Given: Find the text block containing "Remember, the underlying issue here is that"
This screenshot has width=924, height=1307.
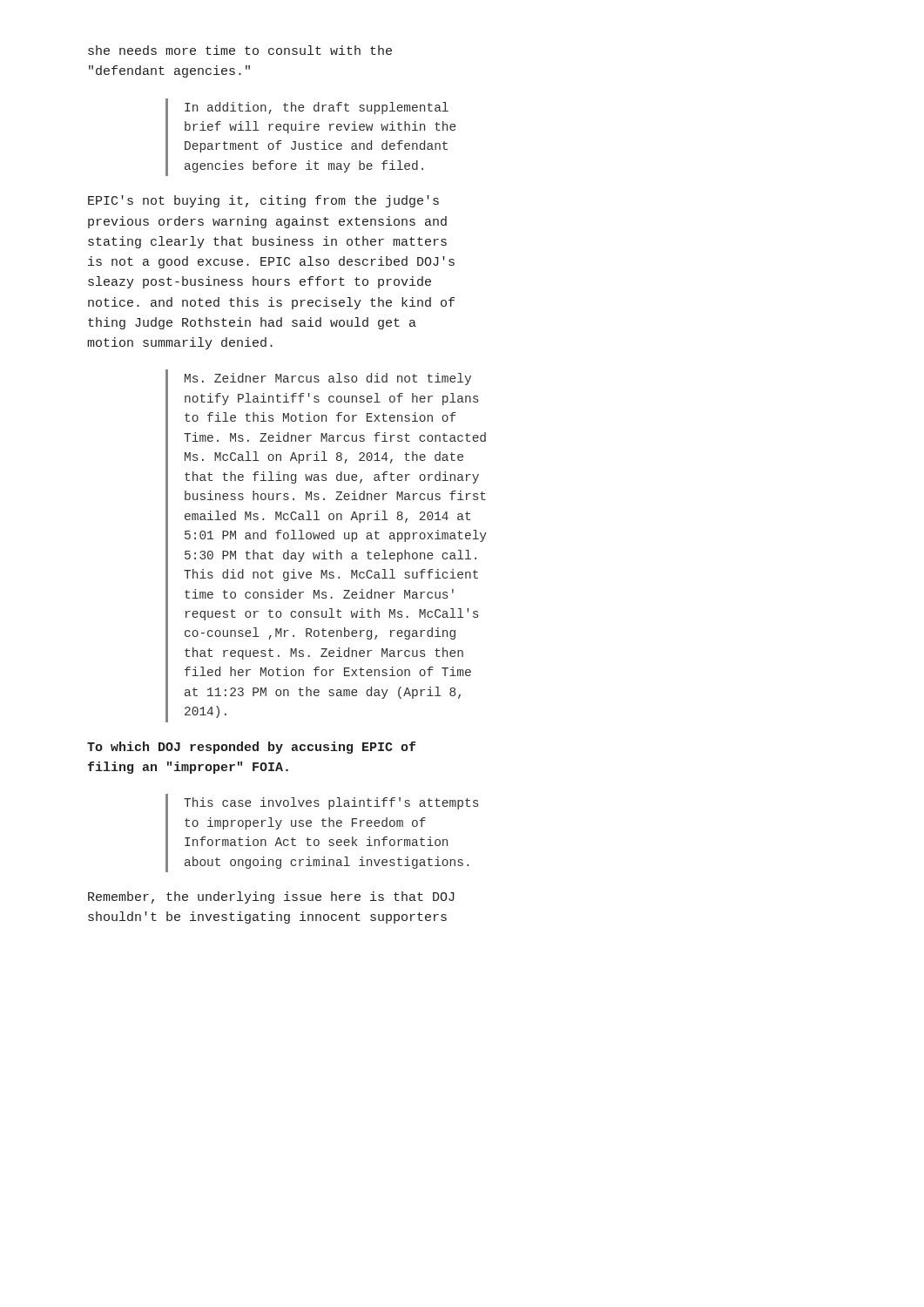Looking at the screenshot, I should (x=271, y=908).
